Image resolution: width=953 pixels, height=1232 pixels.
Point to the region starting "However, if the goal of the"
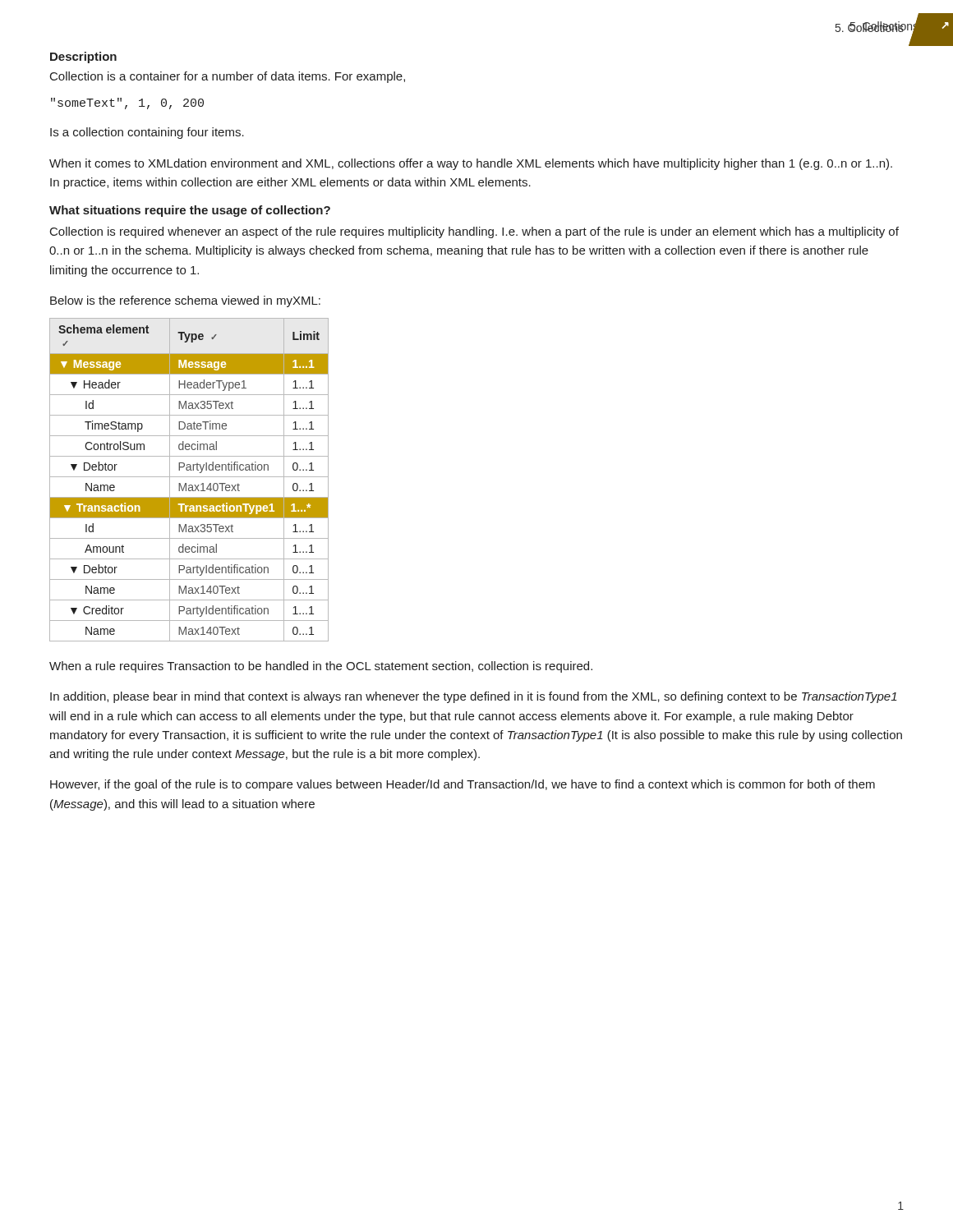pyautogui.click(x=462, y=794)
